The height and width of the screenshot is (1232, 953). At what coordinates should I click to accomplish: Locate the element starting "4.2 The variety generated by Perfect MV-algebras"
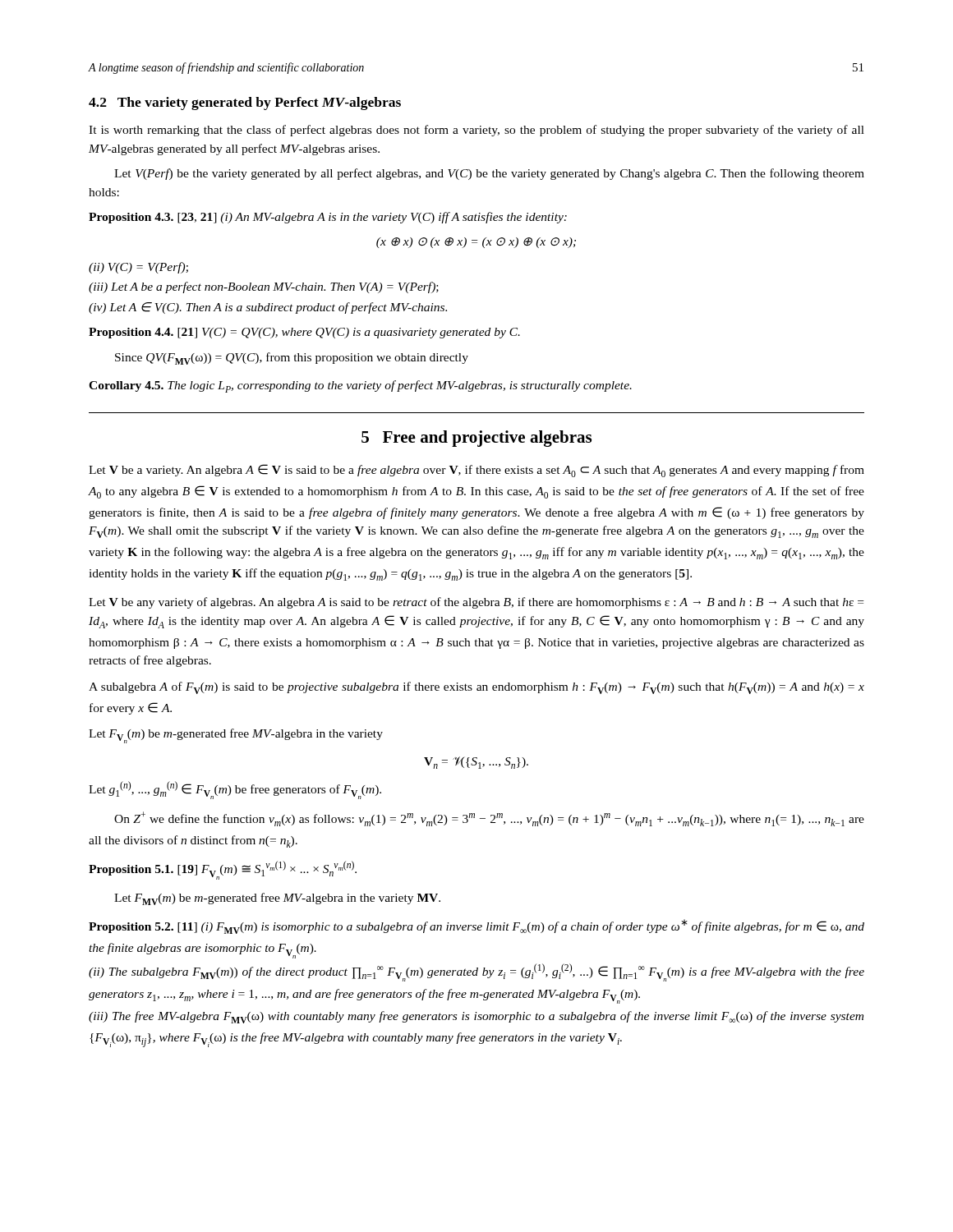pos(245,102)
